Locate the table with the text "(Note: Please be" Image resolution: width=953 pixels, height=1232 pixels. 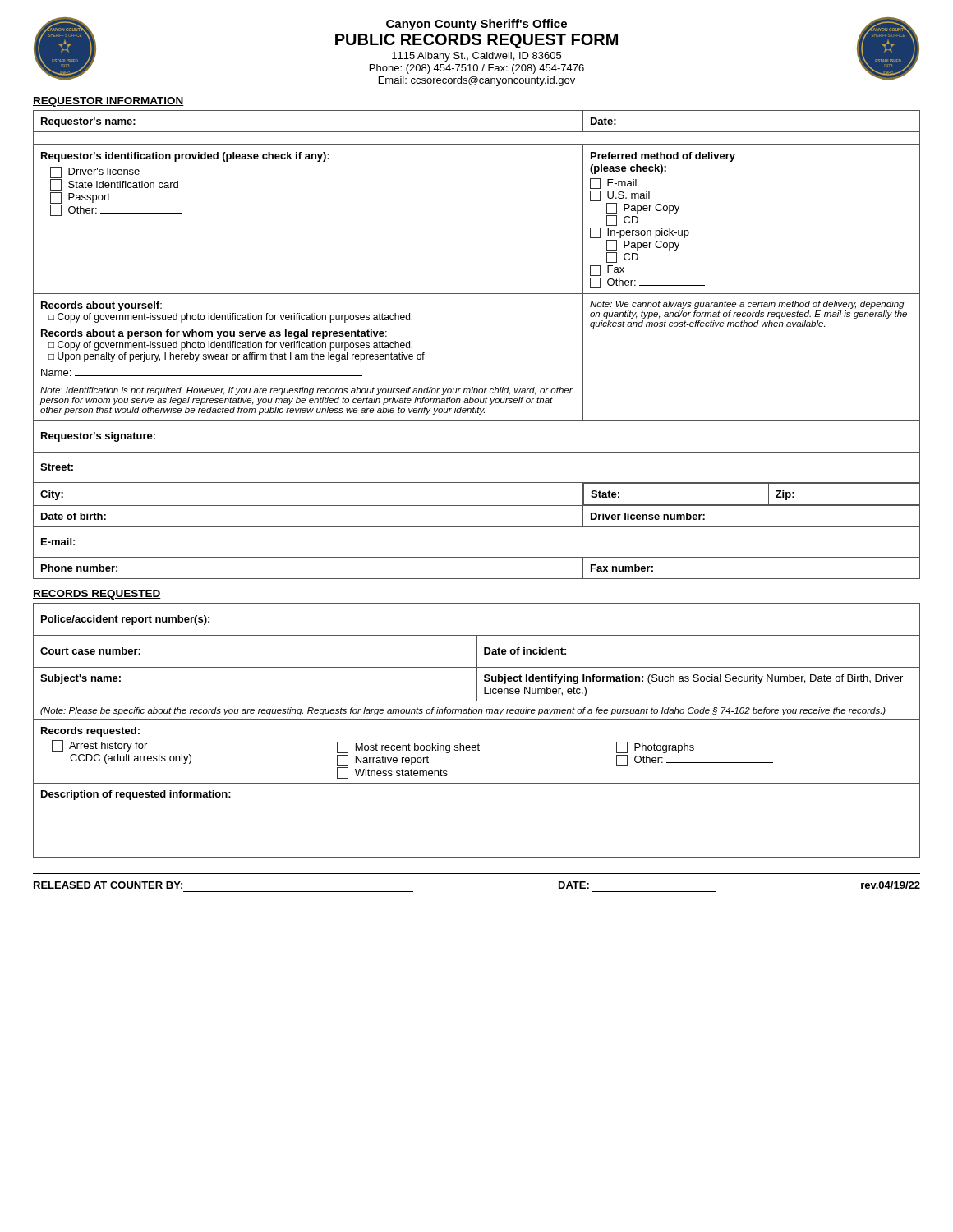click(x=476, y=730)
